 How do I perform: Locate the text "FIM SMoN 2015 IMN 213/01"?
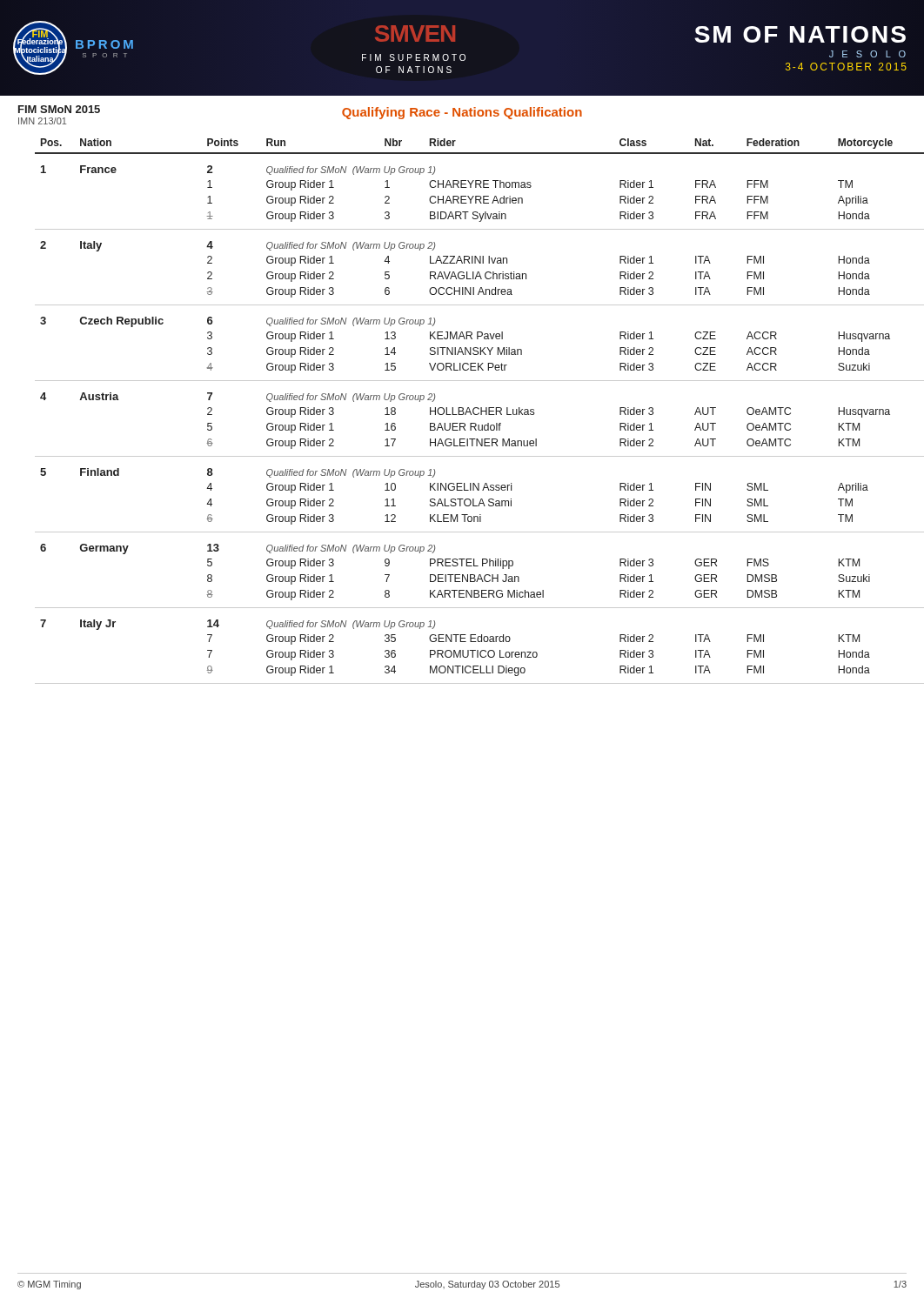(x=74, y=114)
